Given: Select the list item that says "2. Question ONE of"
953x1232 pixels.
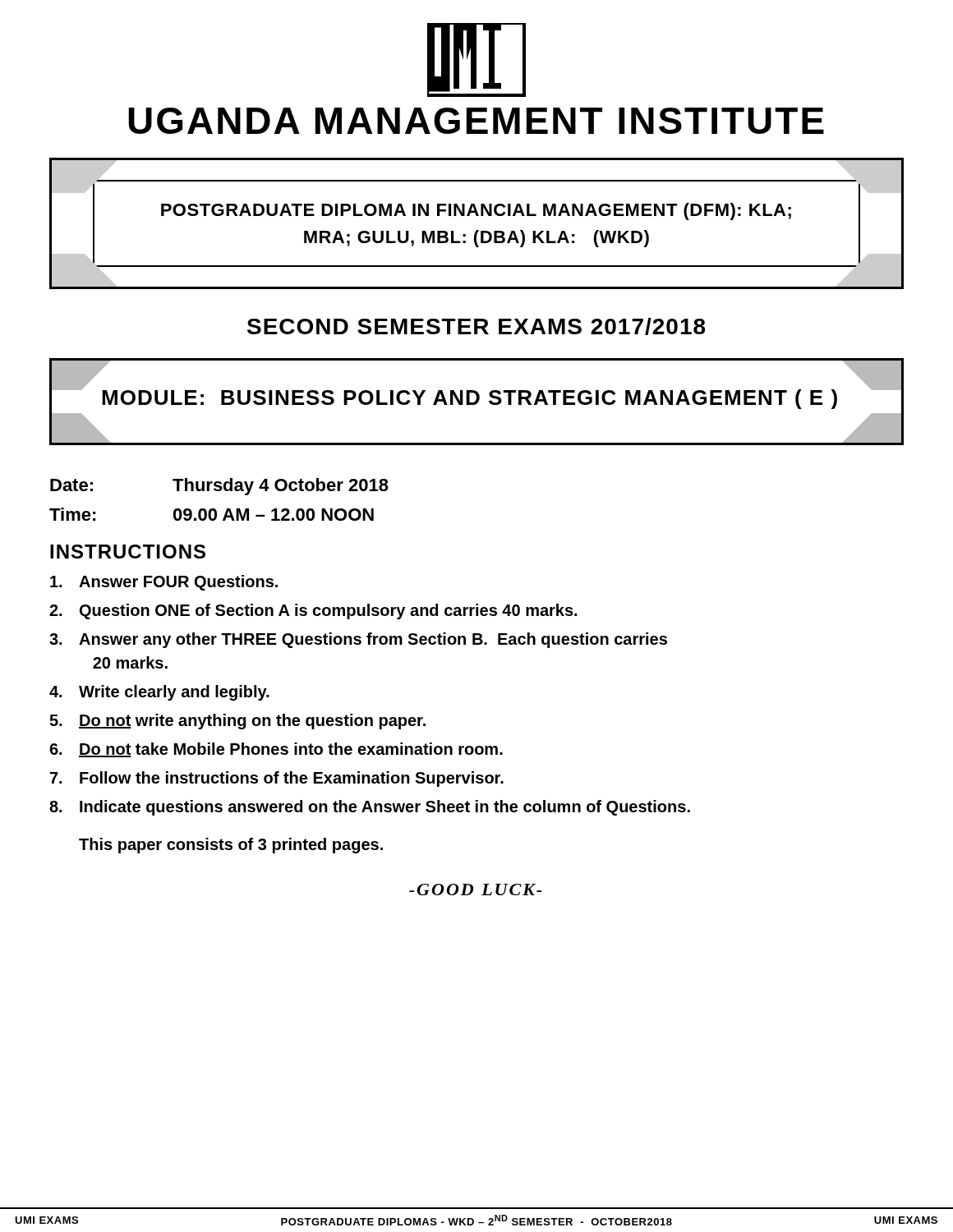Looking at the screenshot, I should click(x=476, y=611).
